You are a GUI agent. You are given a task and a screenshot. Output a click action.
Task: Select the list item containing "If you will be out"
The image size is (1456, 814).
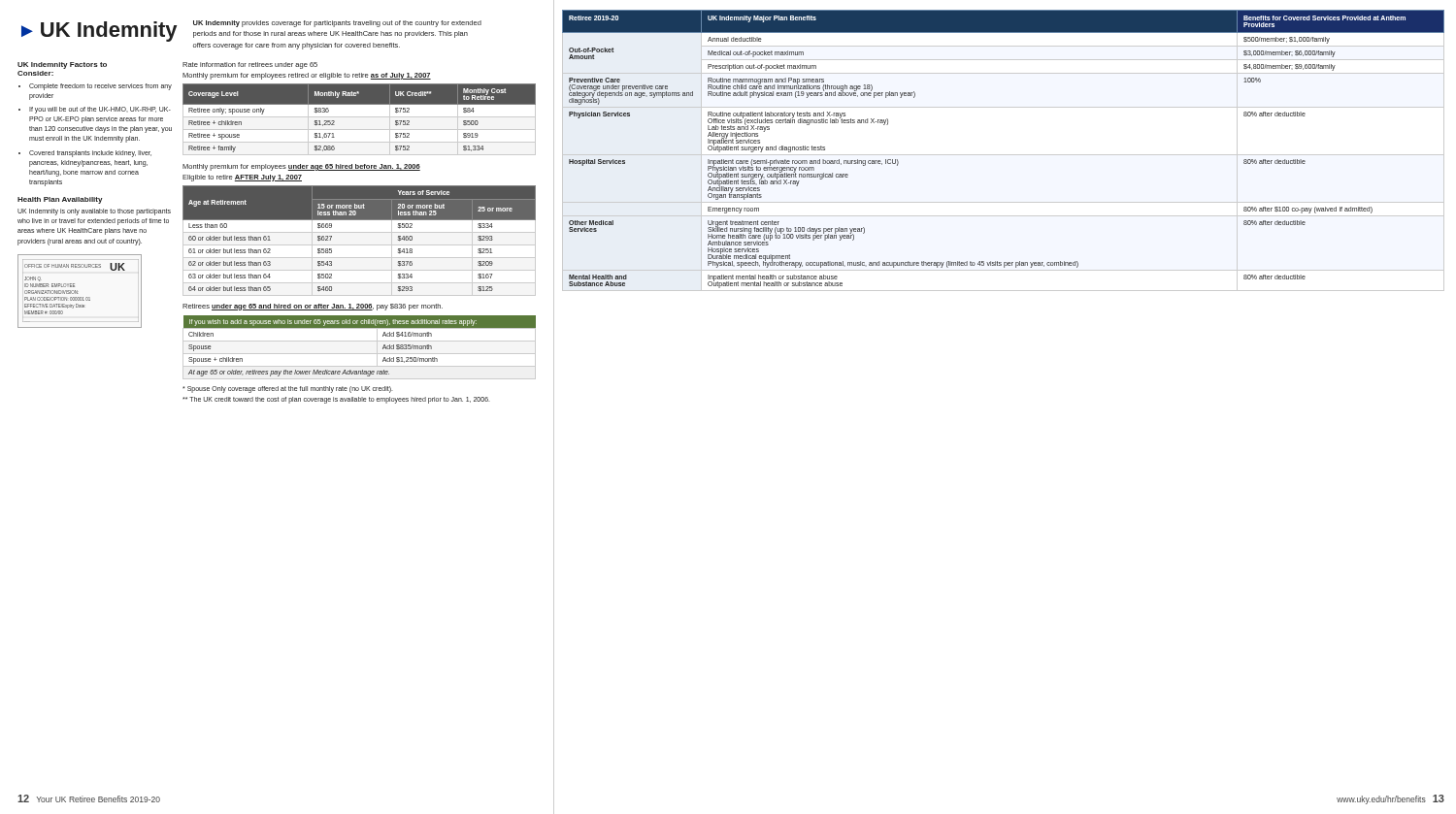tap(101, 124)
